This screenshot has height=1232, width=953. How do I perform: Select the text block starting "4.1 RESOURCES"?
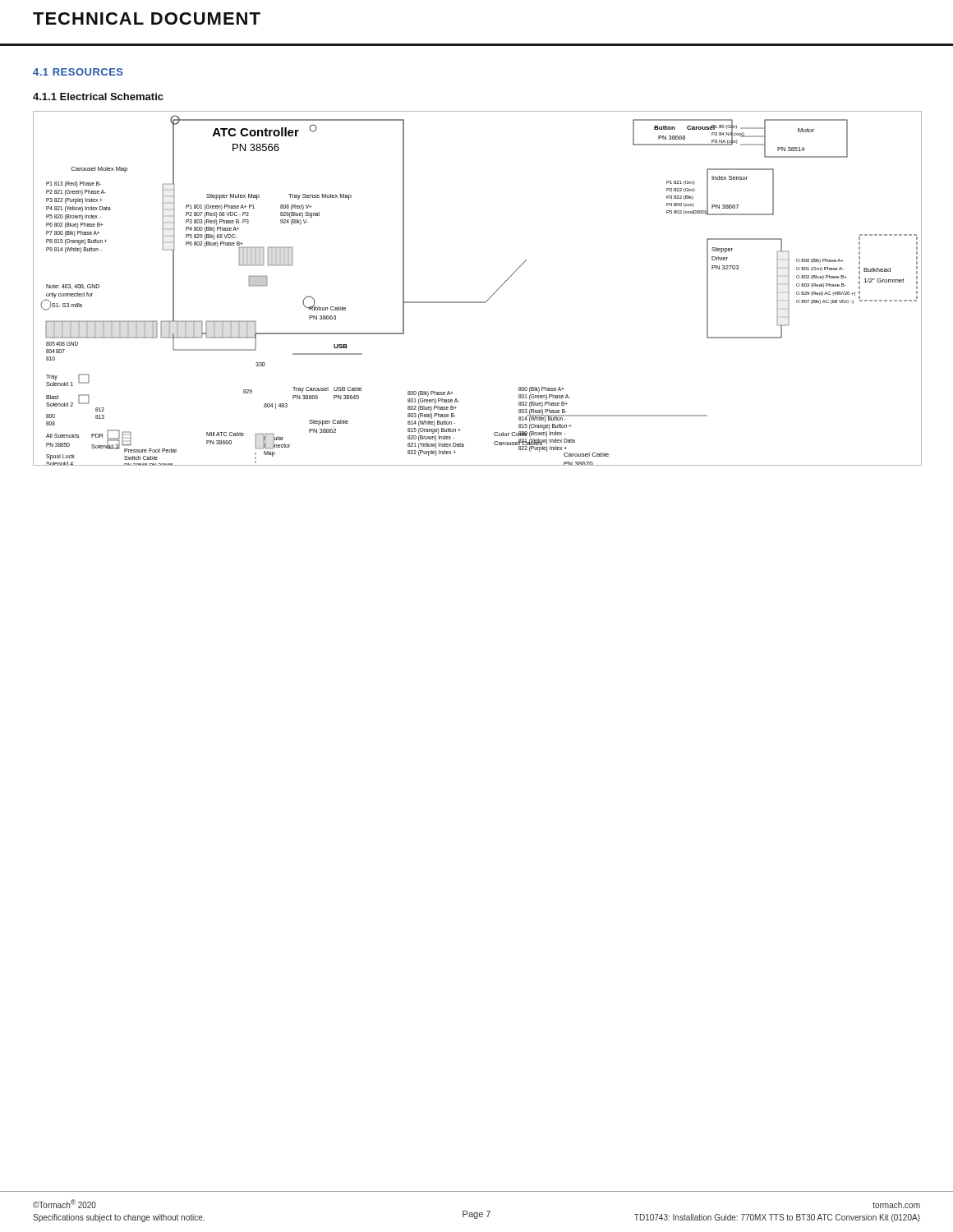78,72
